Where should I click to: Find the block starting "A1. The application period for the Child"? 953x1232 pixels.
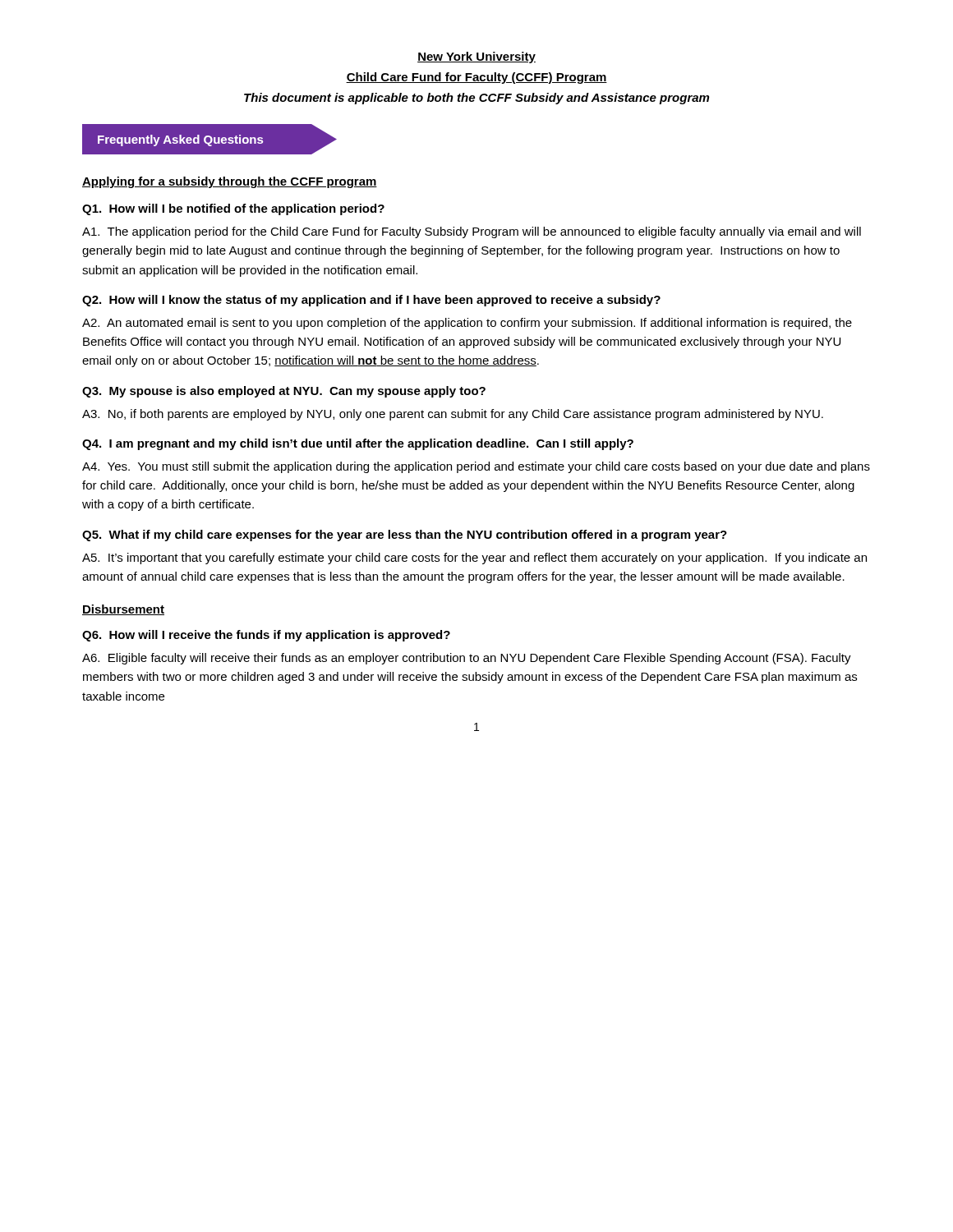(x=472, y=250)
